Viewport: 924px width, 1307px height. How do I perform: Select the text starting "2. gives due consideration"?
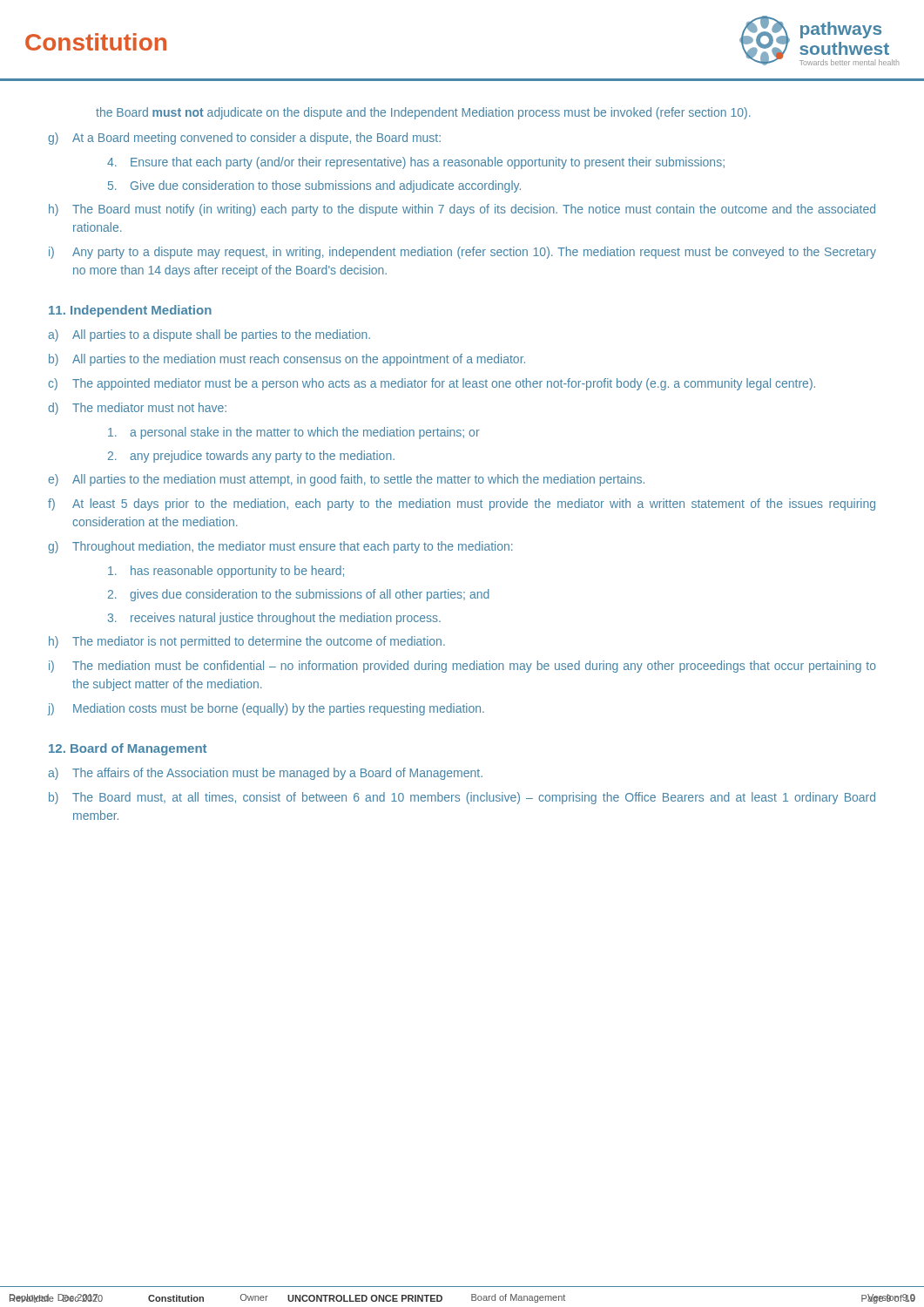click(x=298, y=595)
